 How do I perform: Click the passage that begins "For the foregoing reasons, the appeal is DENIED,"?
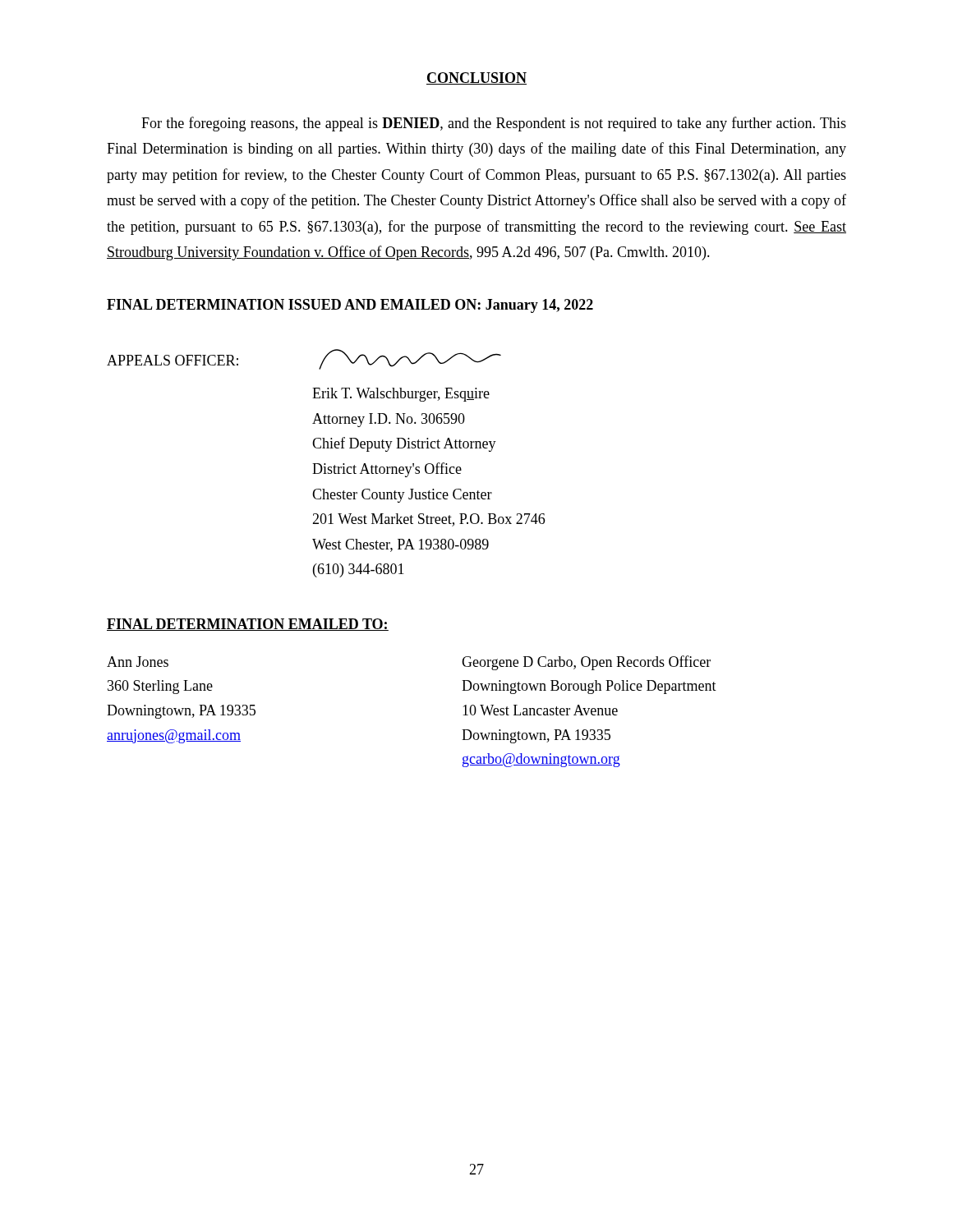[476, 188]
